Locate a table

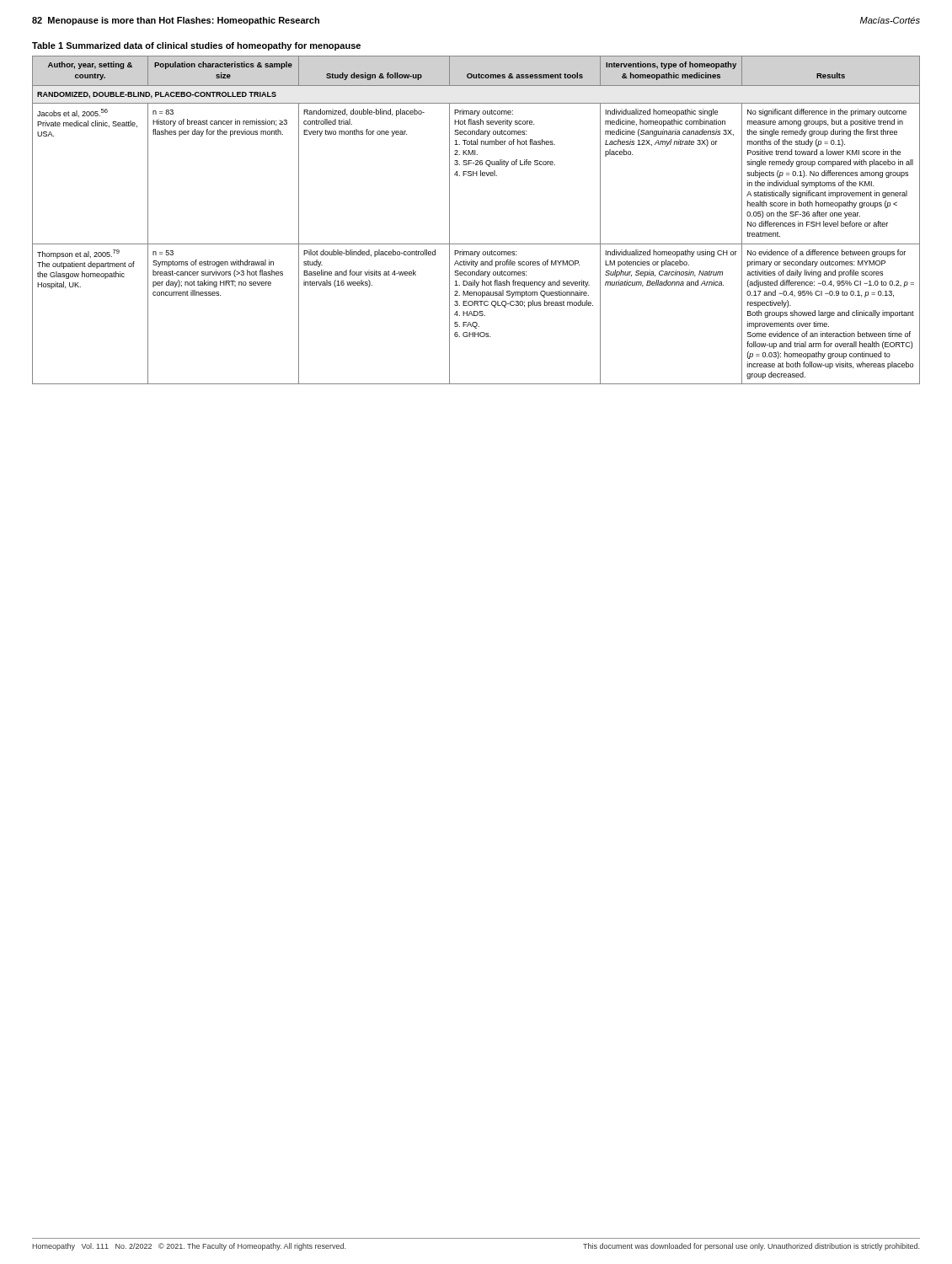point(476,213)
